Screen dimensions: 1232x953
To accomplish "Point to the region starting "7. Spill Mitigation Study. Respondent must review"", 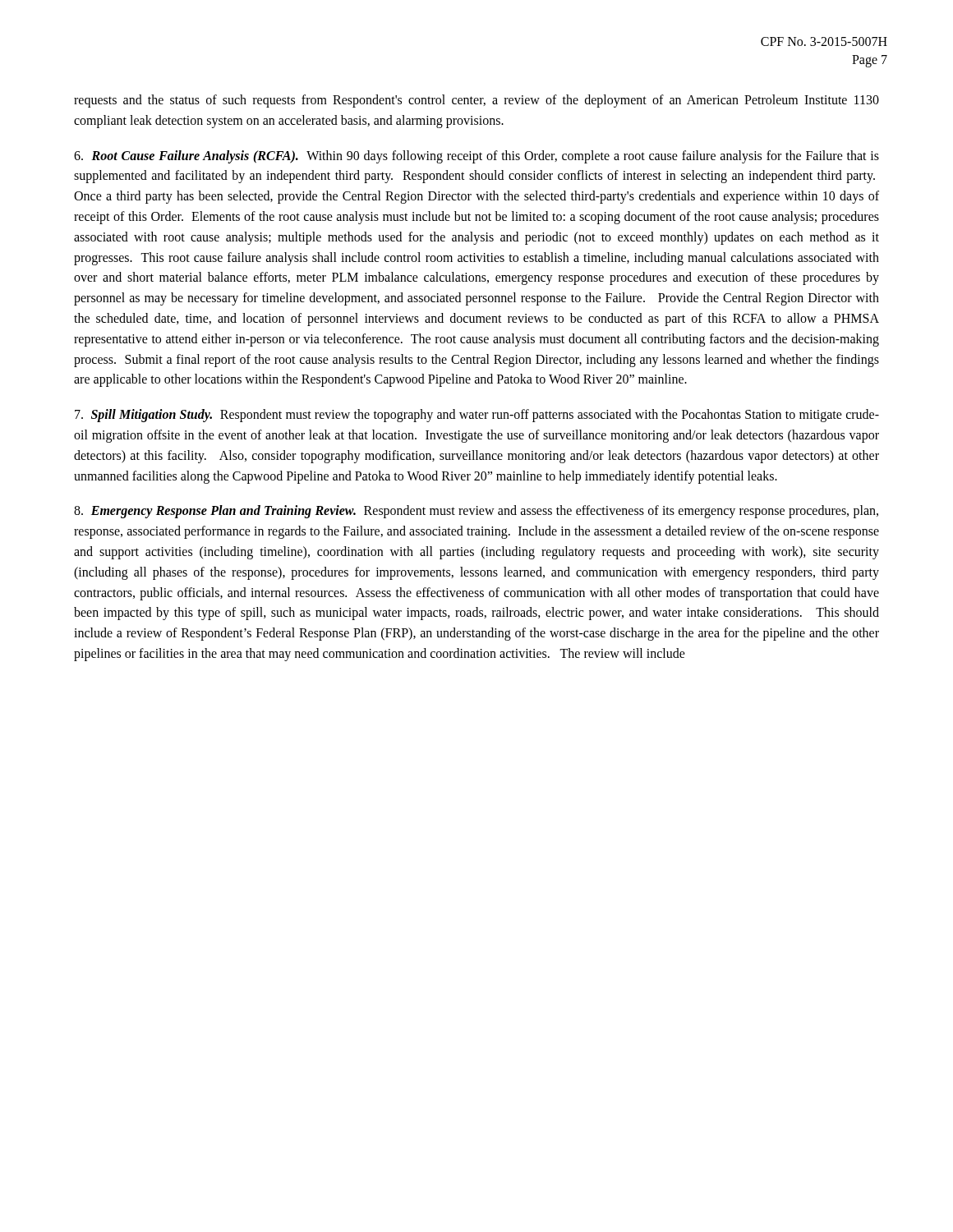I will click(476, 445).
